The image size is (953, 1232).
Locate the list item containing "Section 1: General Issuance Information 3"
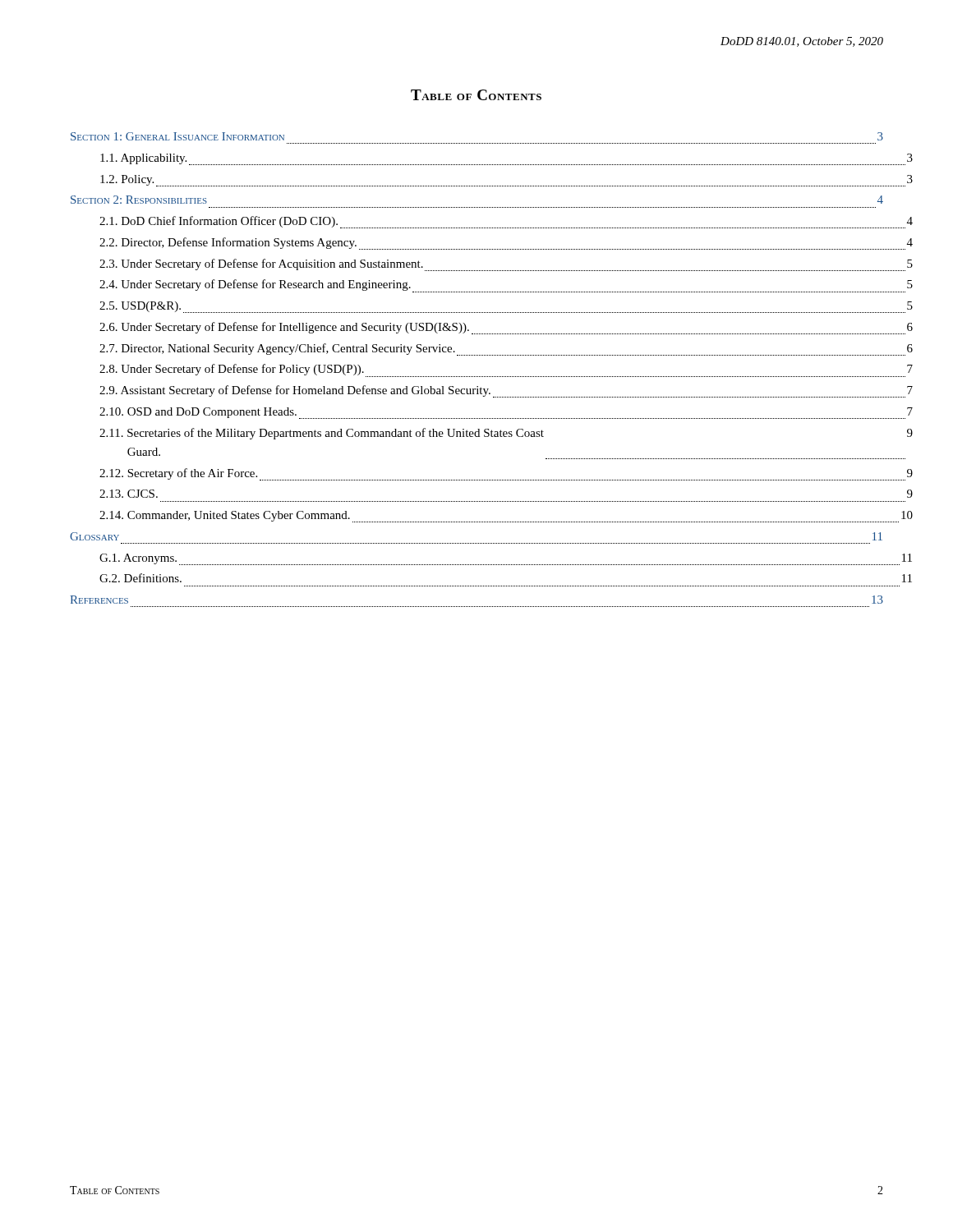tap(476, 137)
